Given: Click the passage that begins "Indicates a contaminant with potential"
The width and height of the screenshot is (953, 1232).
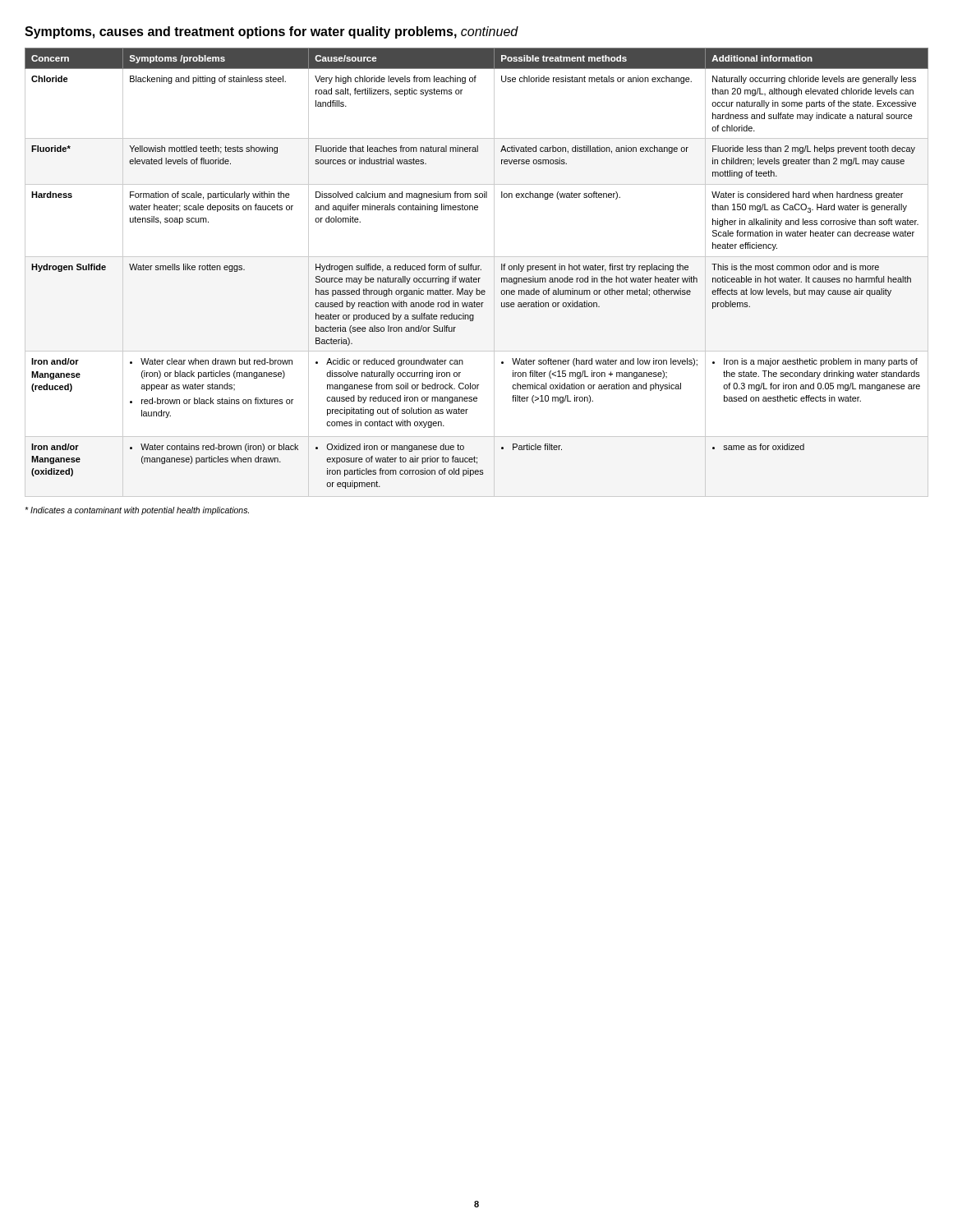Looking at the screenshot, I should pyautogui.click(x=137, y=510).
